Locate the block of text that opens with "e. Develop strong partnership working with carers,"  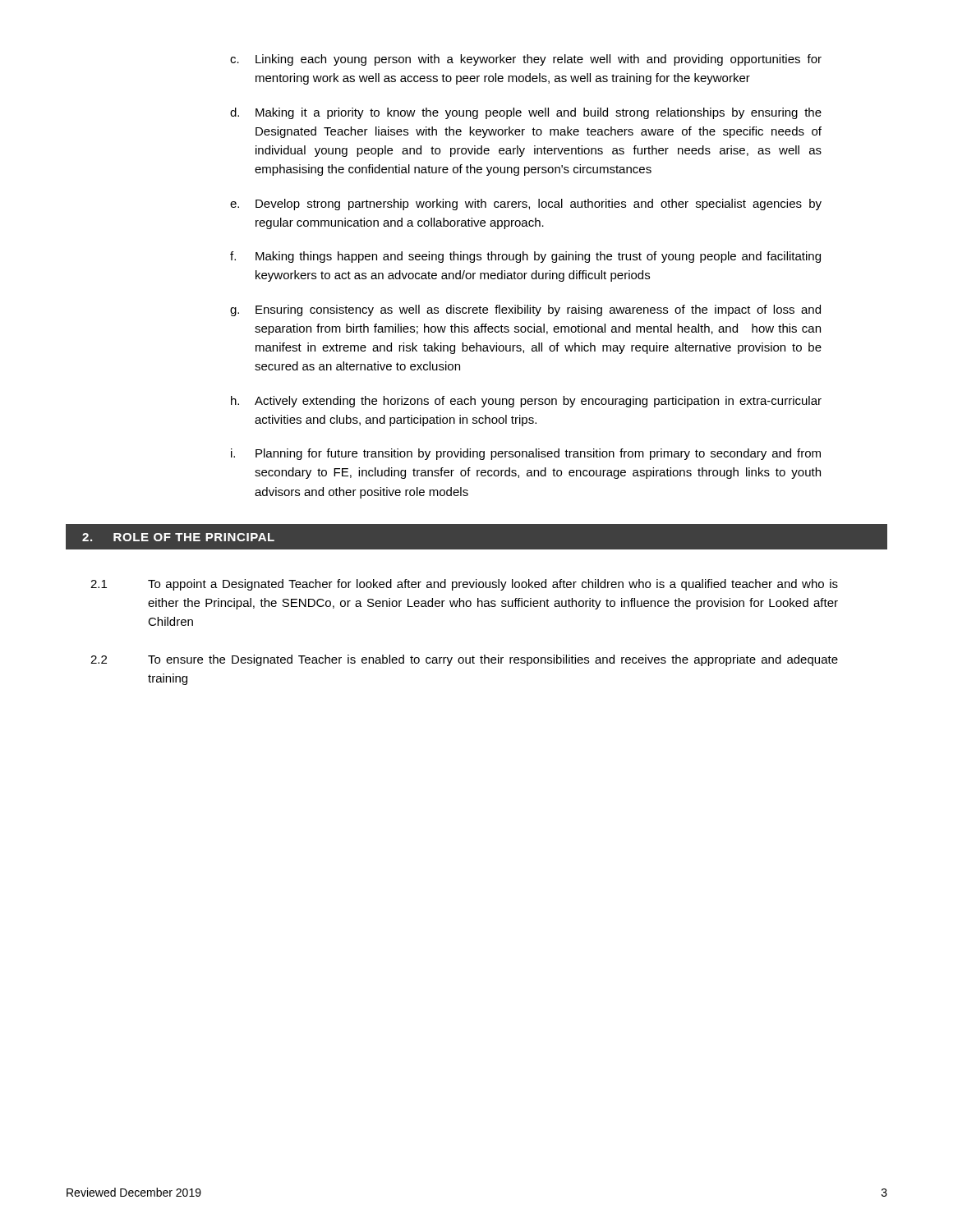click(526, 213)
